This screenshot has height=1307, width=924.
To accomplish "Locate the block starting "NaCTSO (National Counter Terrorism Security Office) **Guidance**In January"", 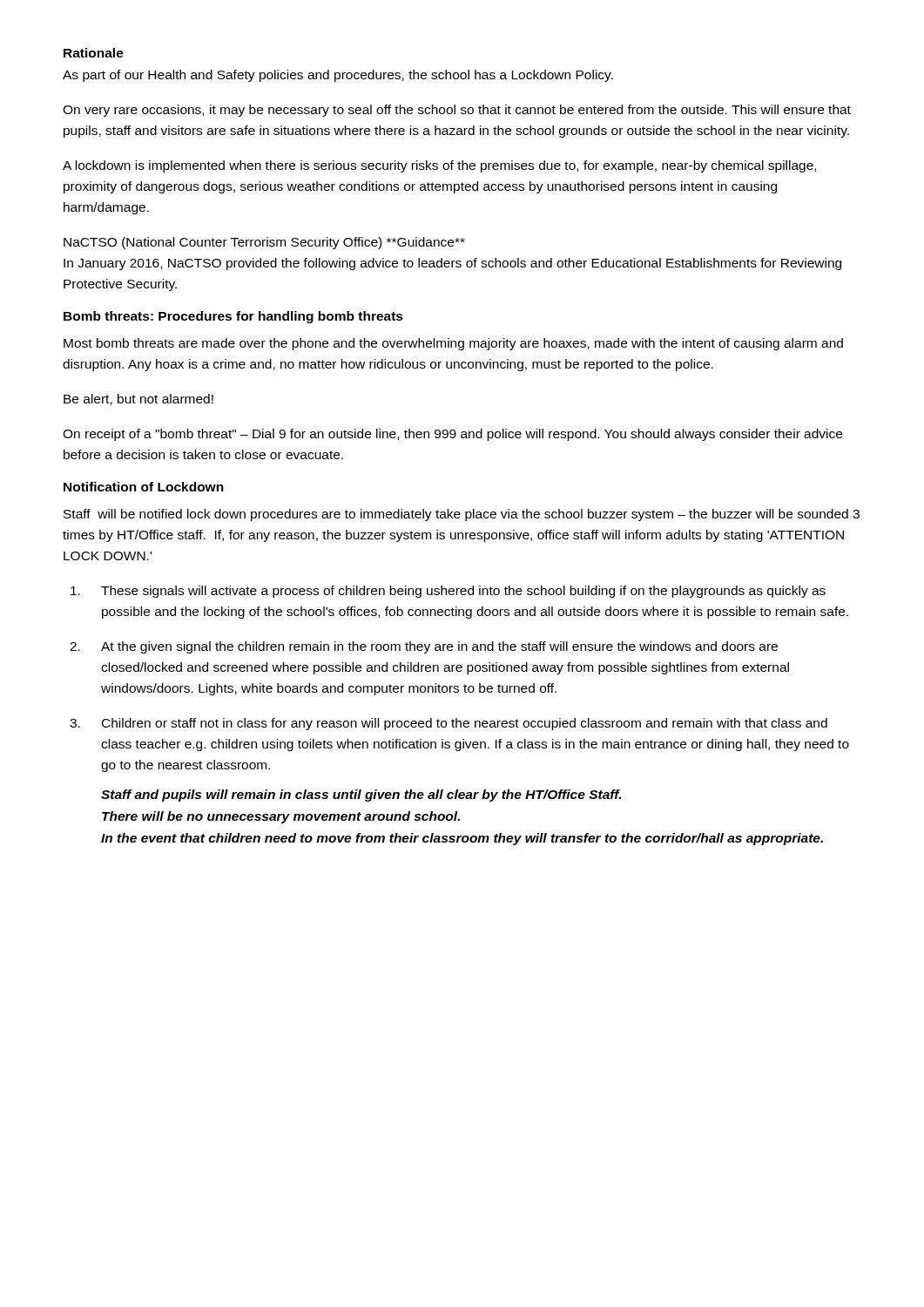I will (x=453, y=263).
